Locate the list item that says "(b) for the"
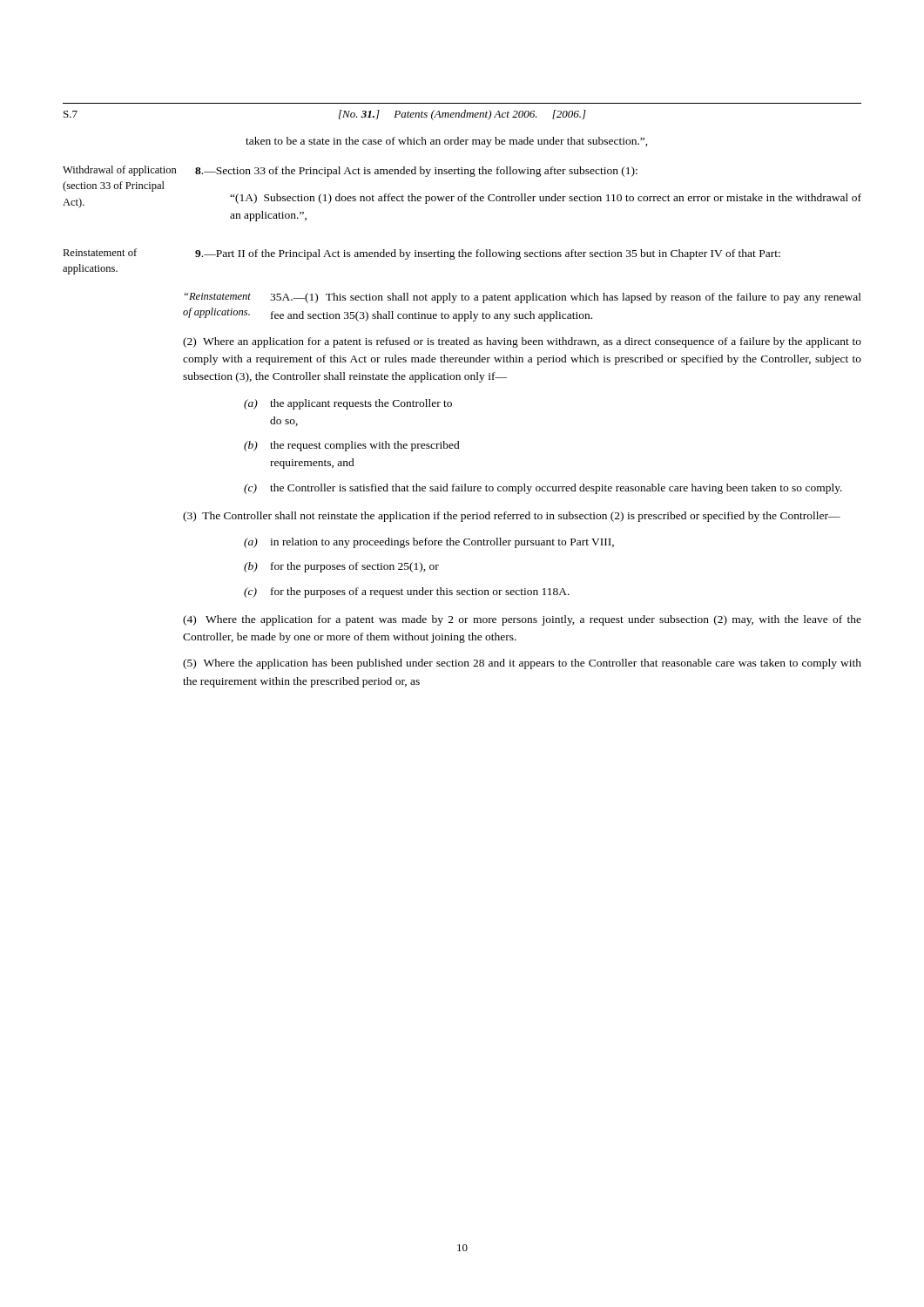This screenshot has height=1307, width=924. point(341,567)
